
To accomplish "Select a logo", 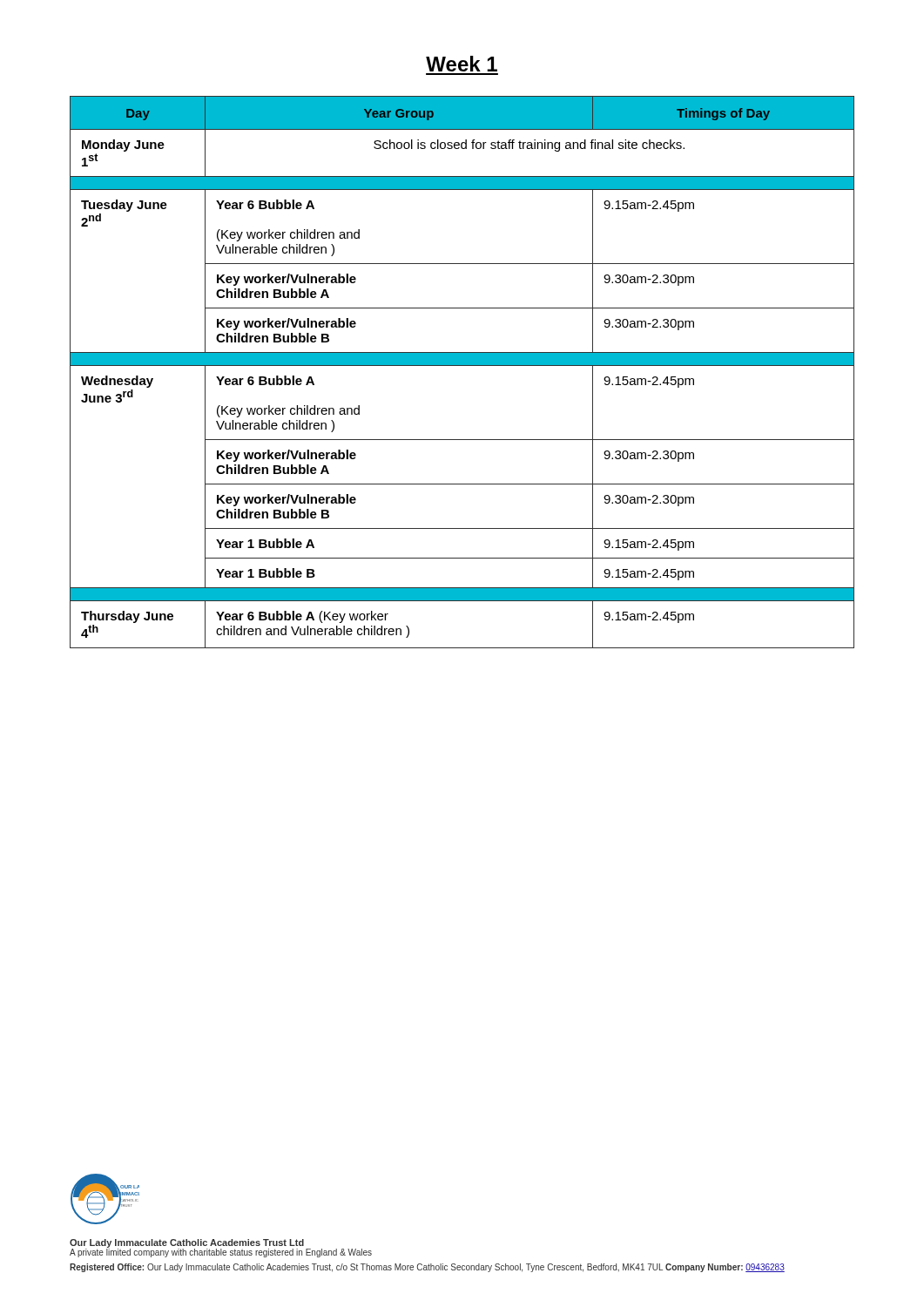I will click(111, 1201).
